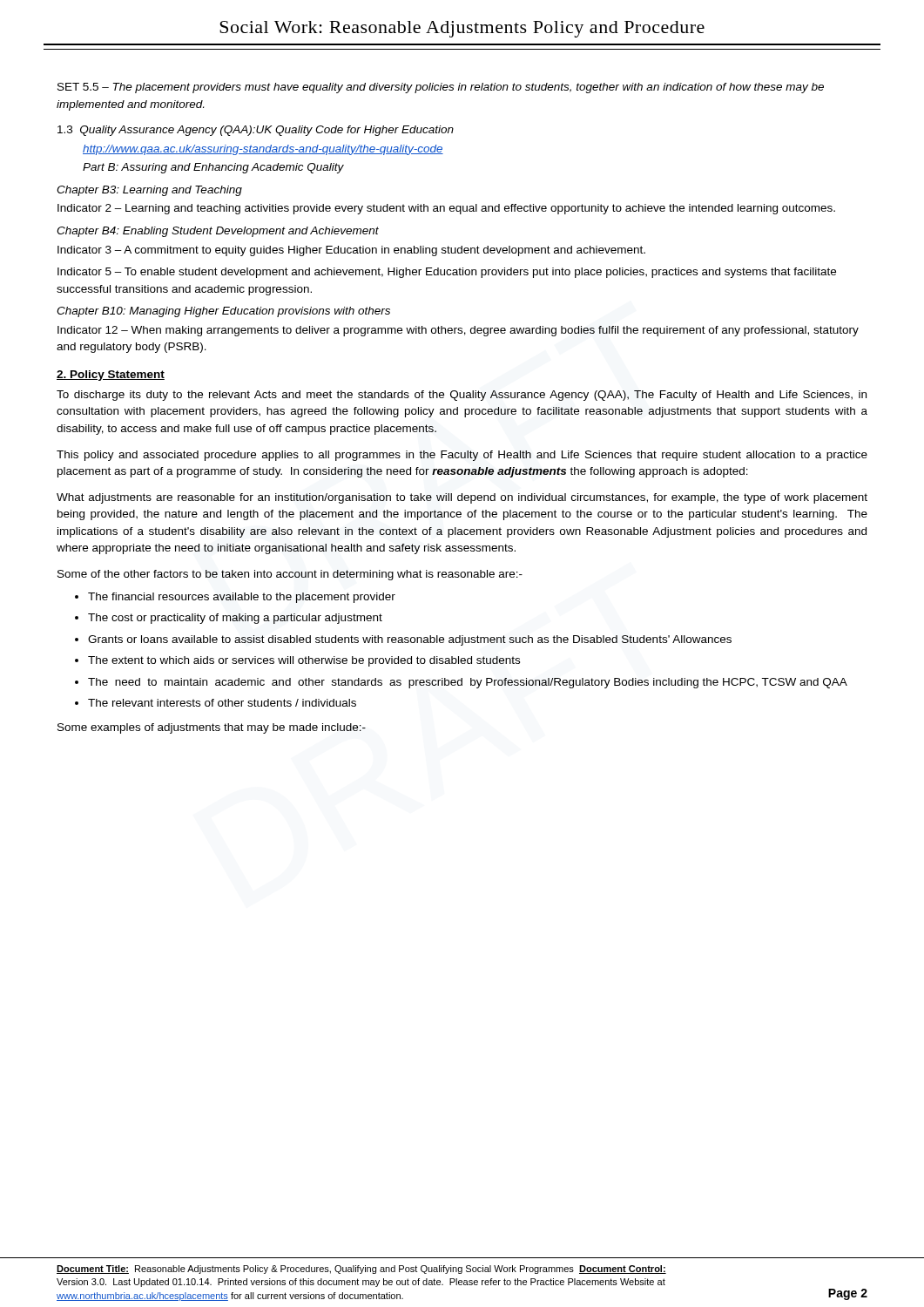Click on the text block that reads "Some of the other factors to"
Image resolution: width=924 pixels, height=1307 pixels.
click(290, 574)
